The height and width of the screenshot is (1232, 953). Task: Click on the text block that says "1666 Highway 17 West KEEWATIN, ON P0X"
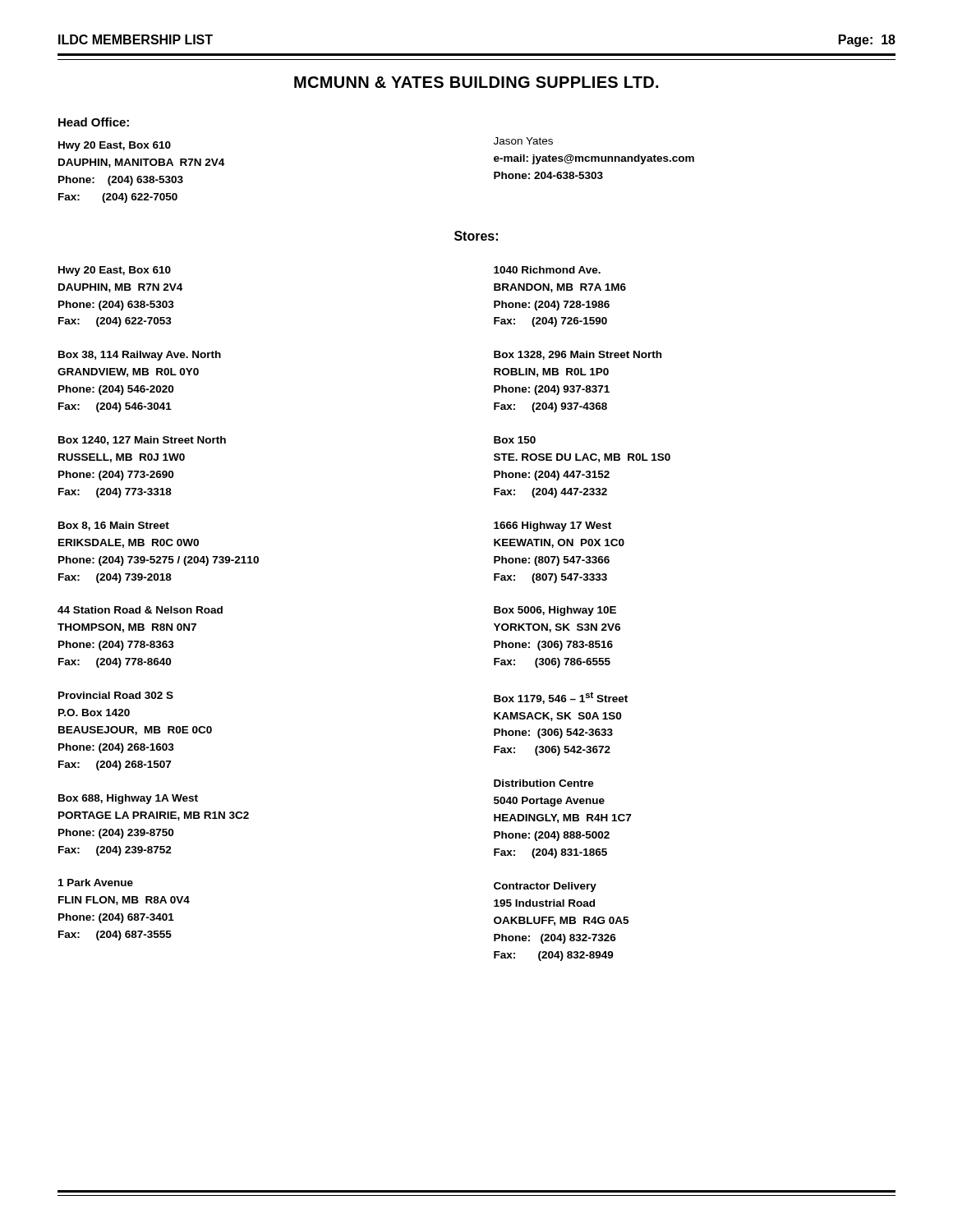(559, 551)
